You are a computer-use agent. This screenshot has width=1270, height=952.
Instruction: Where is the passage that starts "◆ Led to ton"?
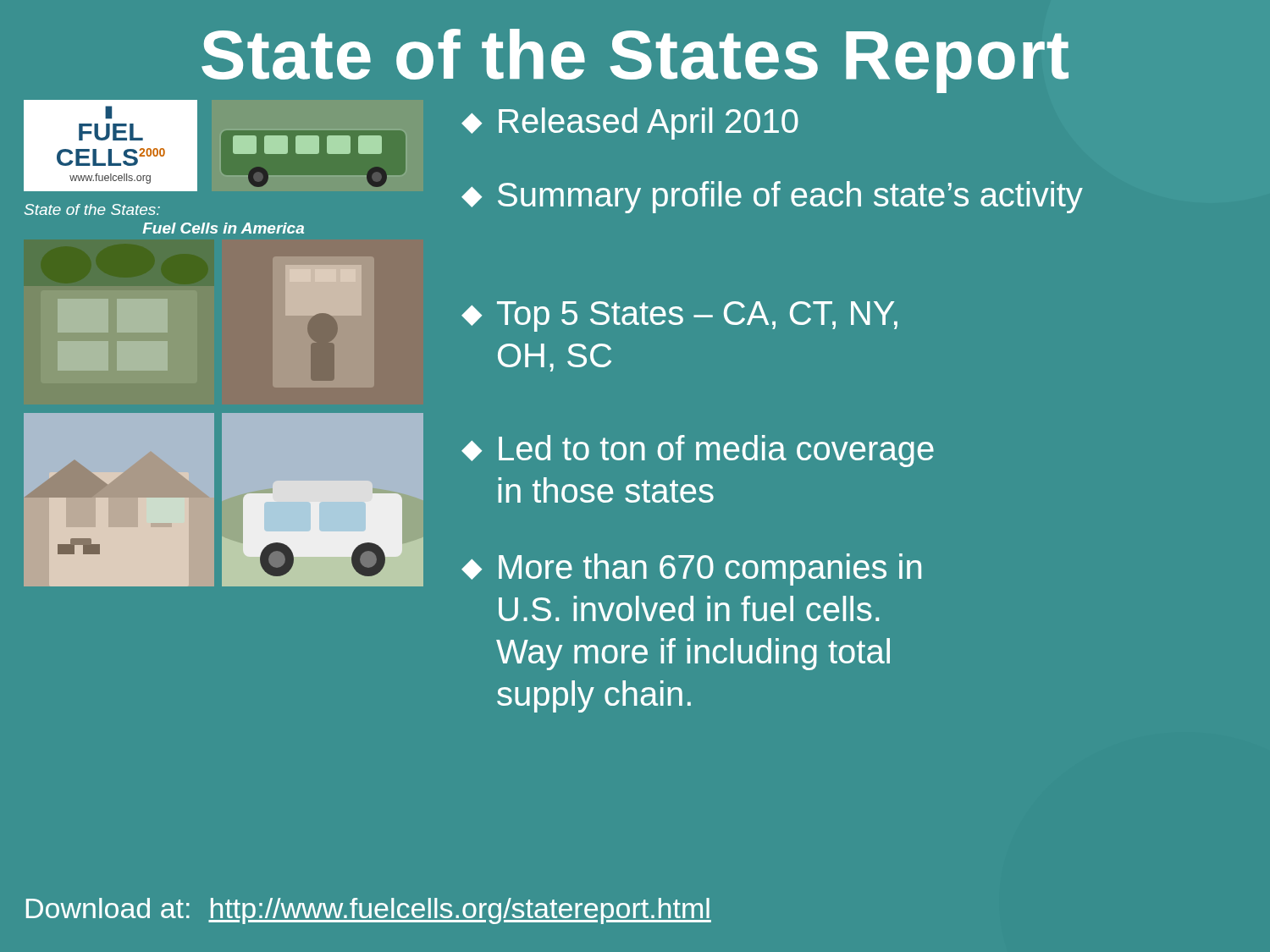698,470
